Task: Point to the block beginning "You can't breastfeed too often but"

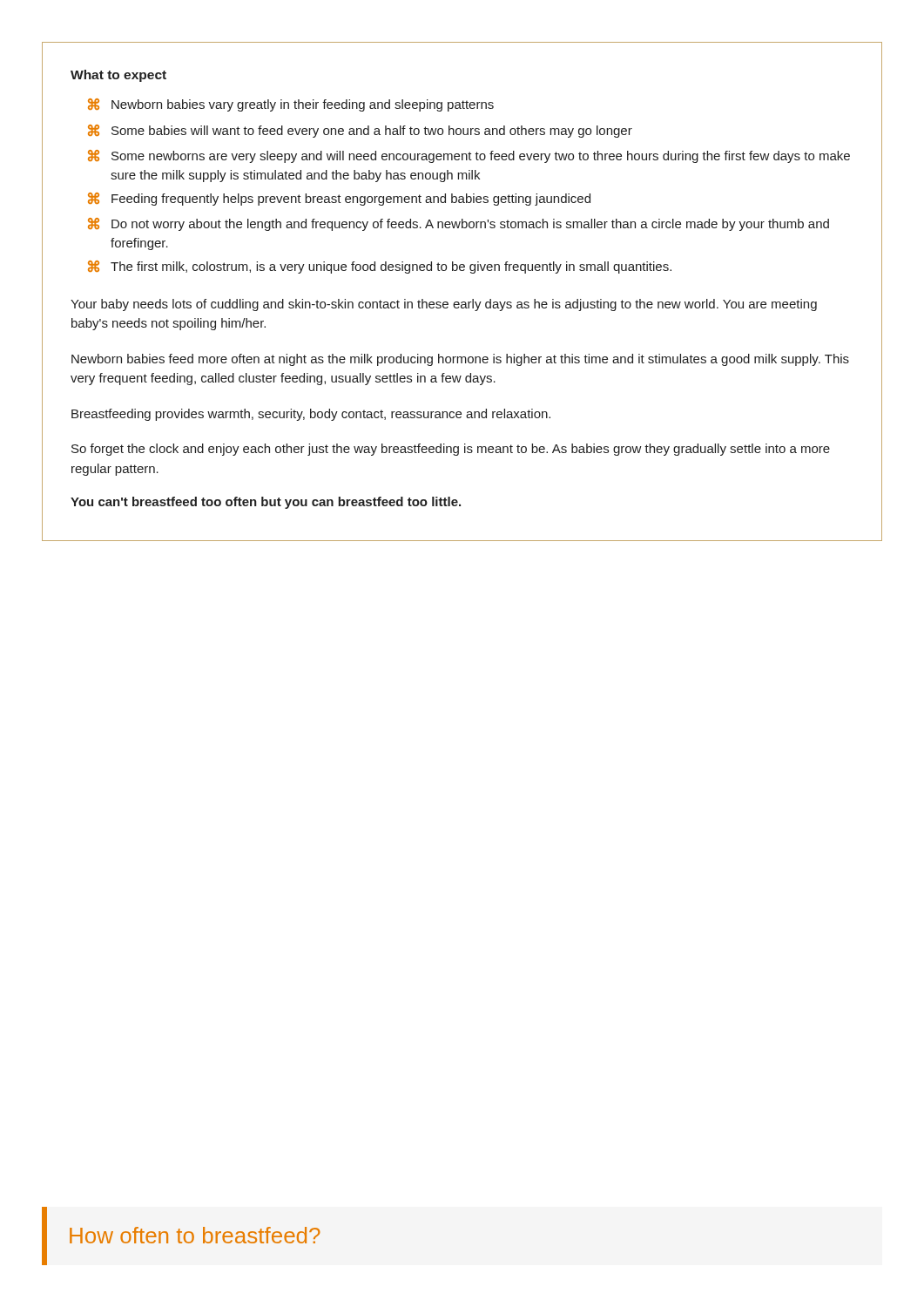Action: click(266, 501)
